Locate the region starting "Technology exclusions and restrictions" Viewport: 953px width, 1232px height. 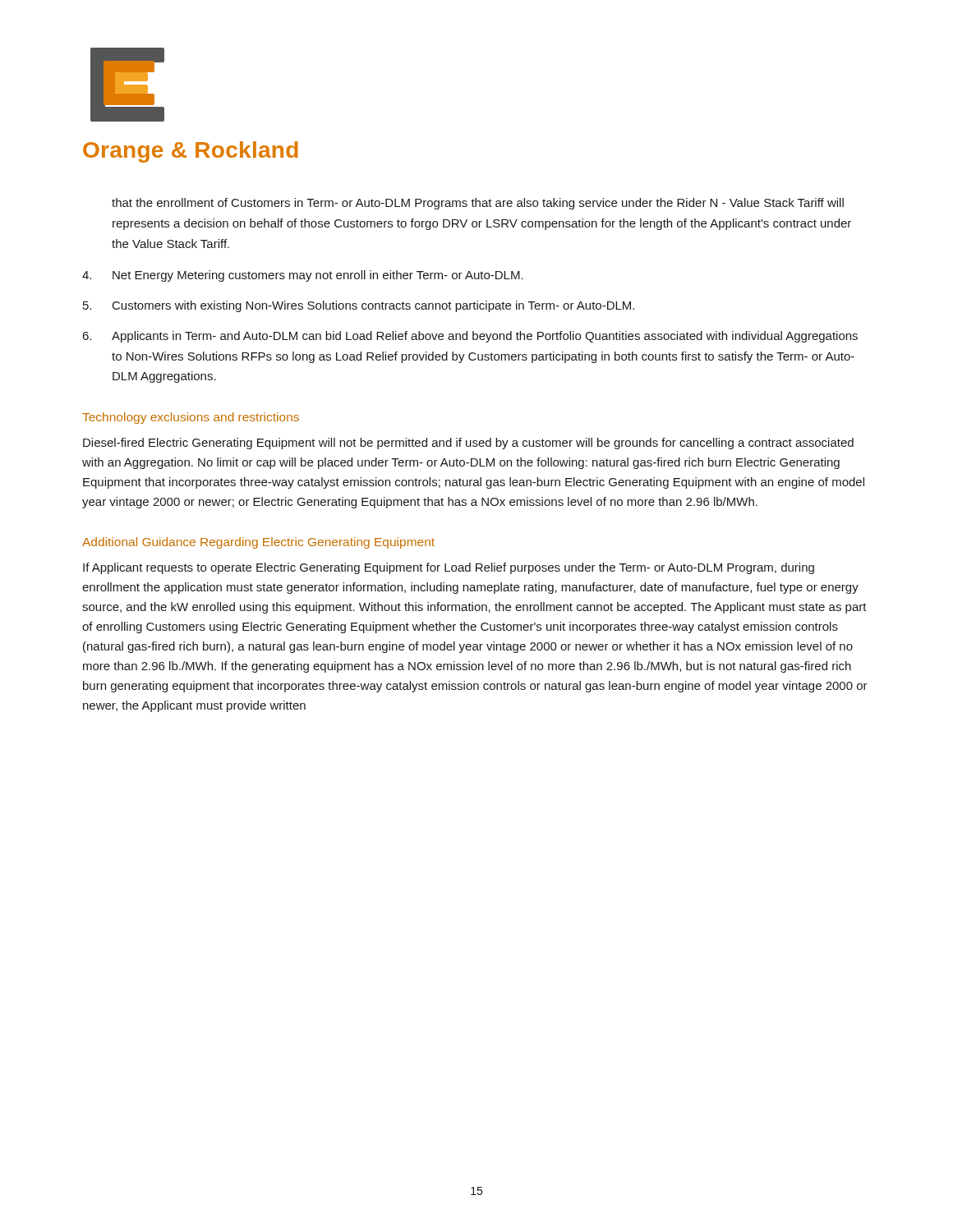(x=191, y=417)
